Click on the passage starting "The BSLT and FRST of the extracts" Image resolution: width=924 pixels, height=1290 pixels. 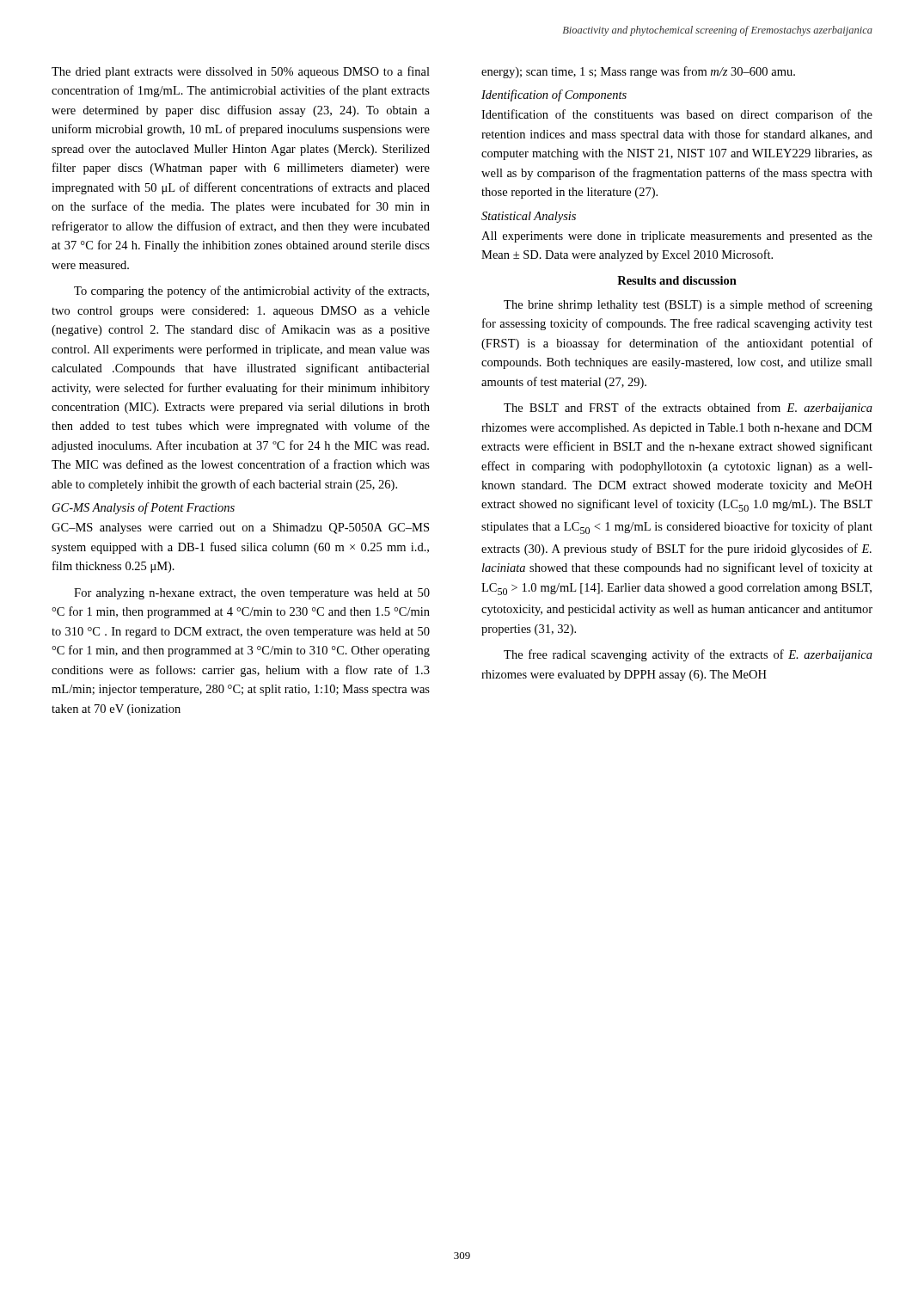point(677,518)
